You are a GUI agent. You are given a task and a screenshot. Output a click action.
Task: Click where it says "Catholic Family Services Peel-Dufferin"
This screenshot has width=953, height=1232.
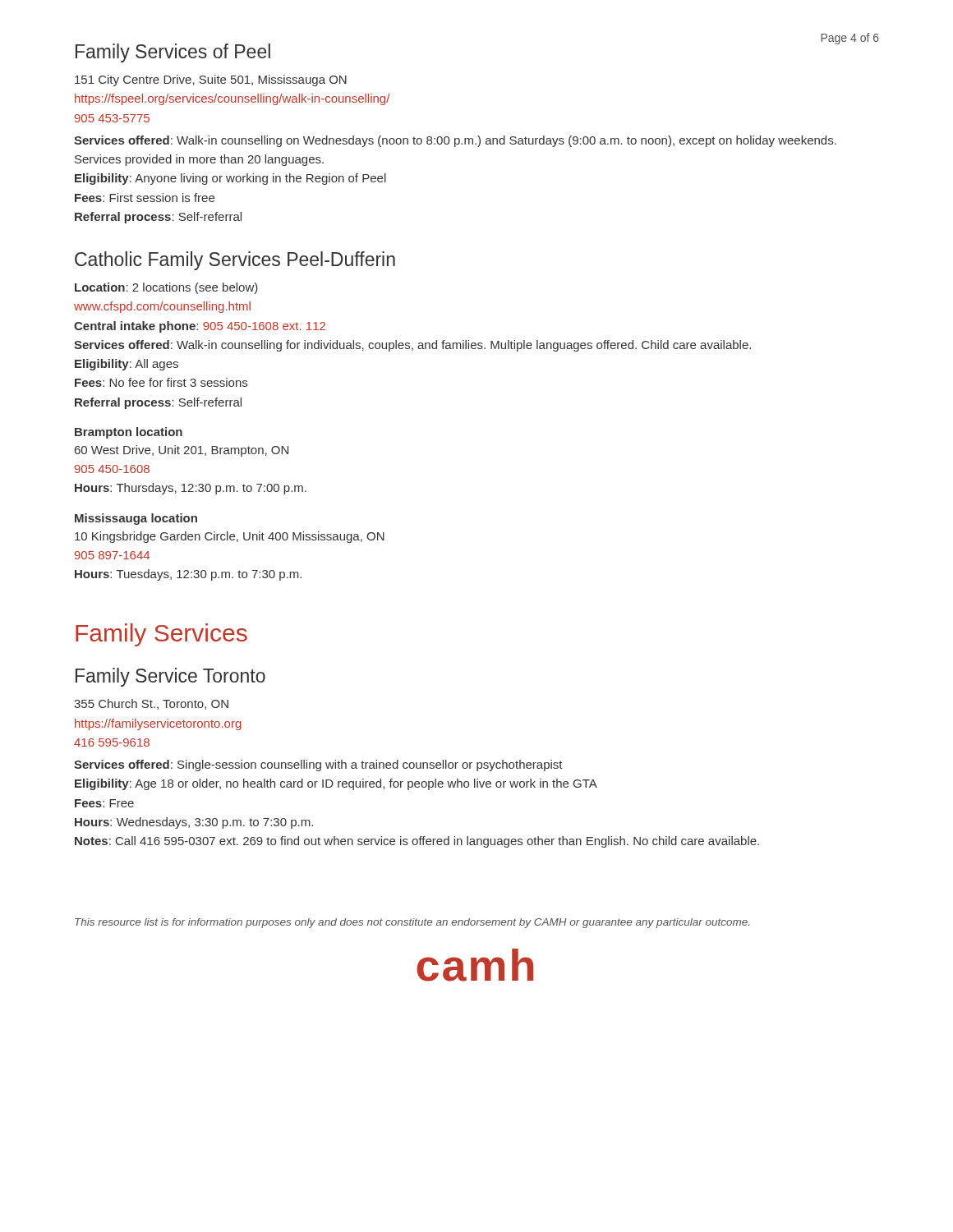click(235, 261)
